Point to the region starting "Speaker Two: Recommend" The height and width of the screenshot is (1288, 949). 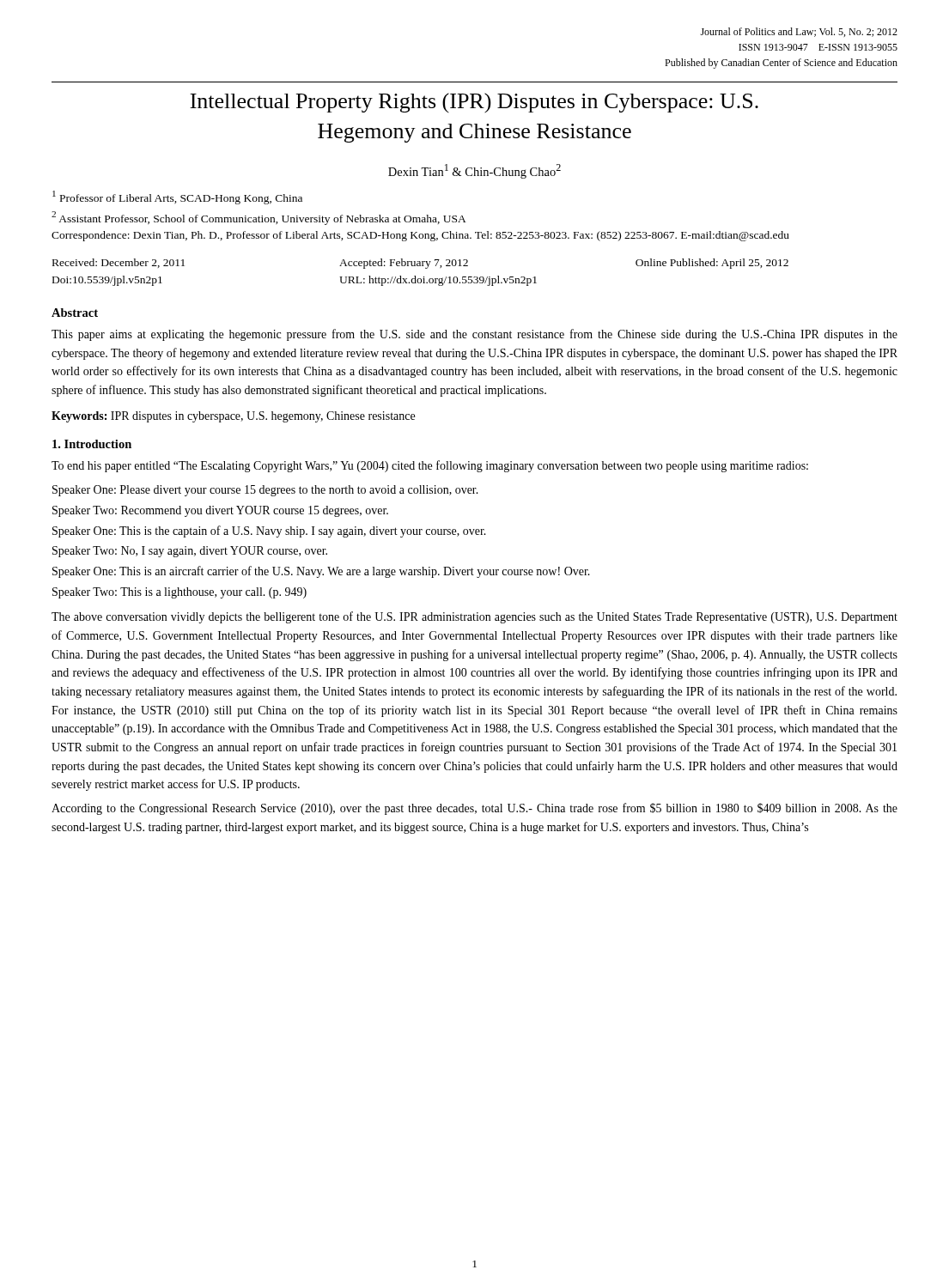[x=220, y=510]
